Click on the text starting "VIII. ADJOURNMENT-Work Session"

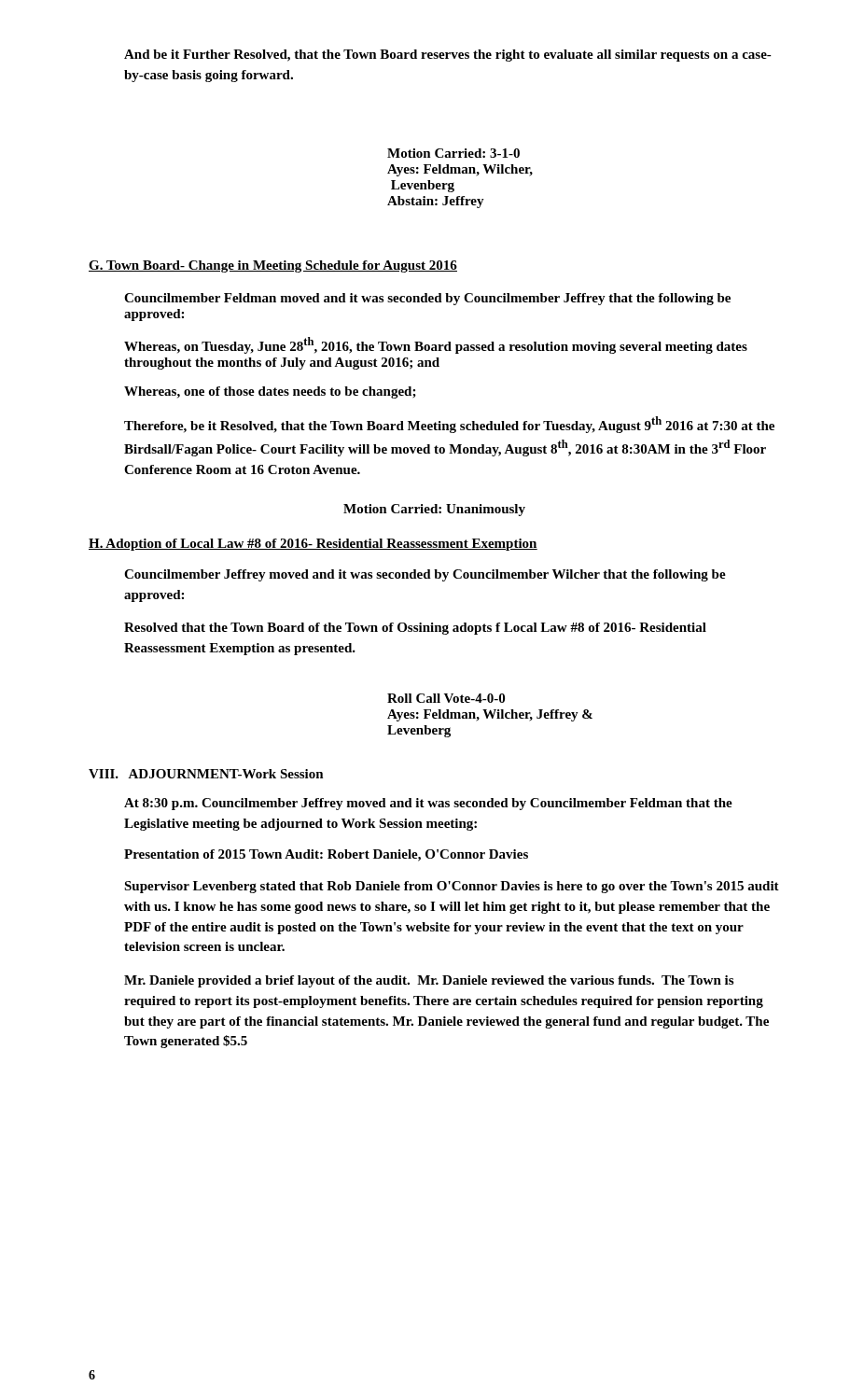pyautogui.click(x=206, y=774)
